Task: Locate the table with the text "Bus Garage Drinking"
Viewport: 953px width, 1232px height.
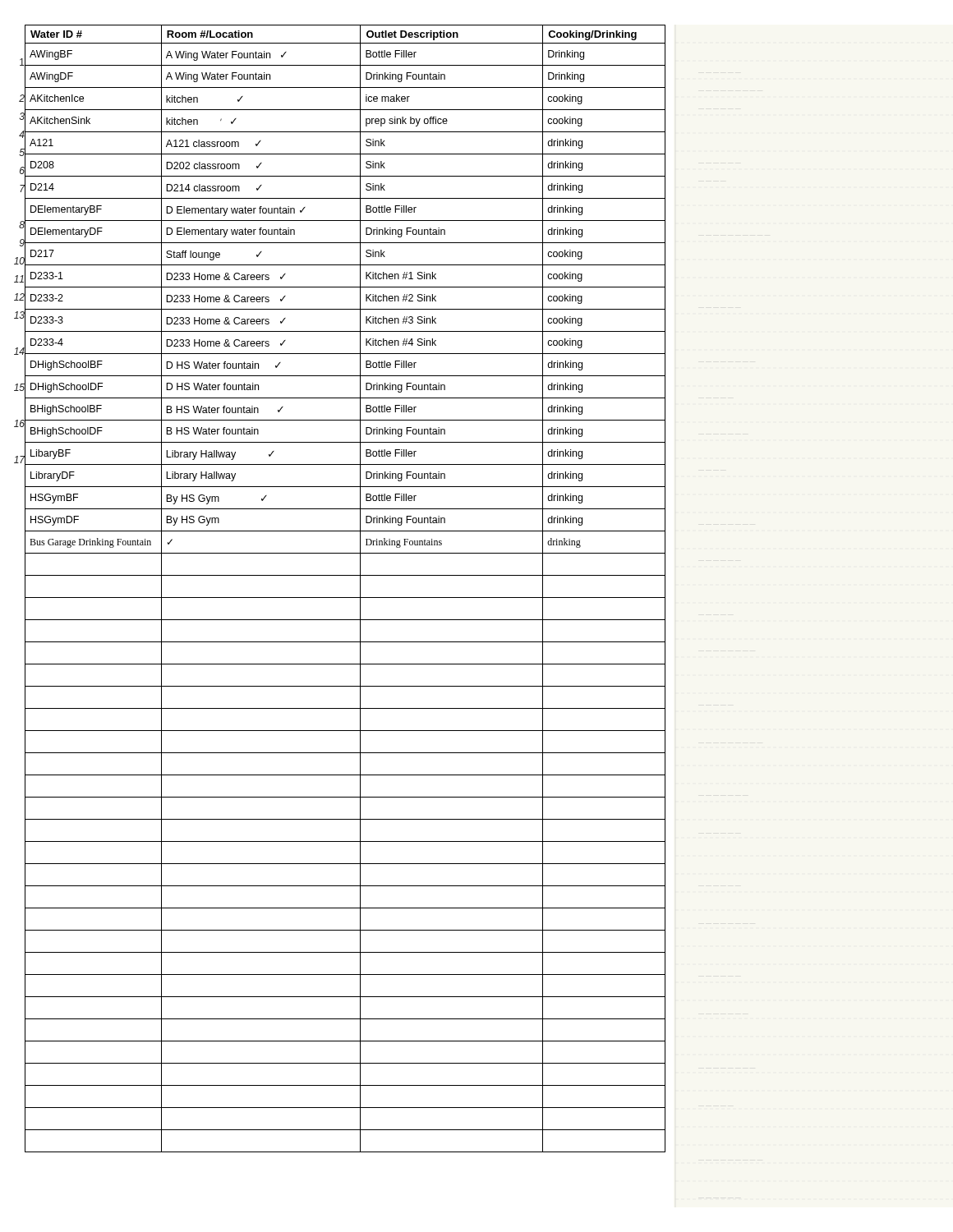Action: (345, 588)
